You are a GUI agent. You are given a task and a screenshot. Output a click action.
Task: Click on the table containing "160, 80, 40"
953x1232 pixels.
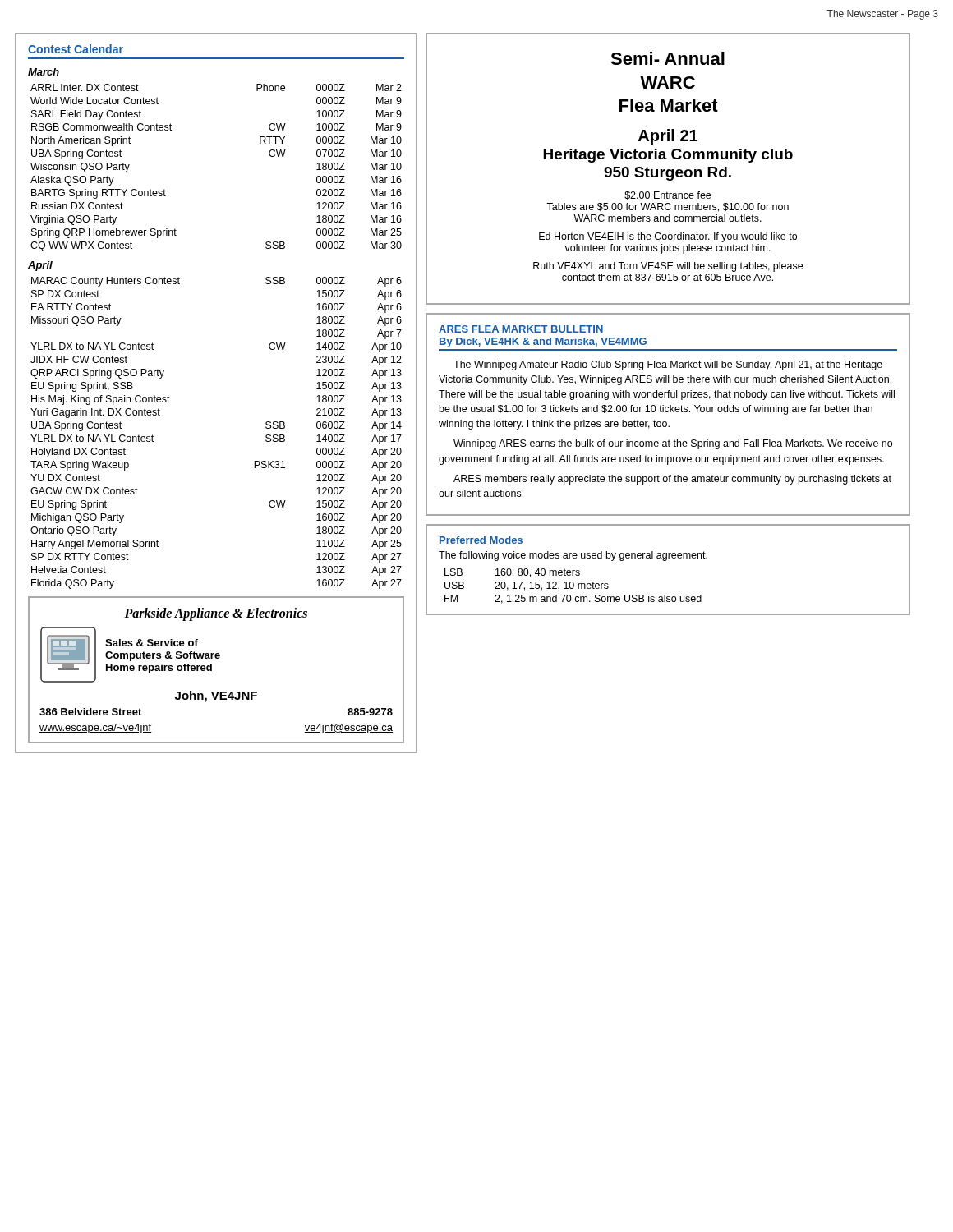coord(668,586)
